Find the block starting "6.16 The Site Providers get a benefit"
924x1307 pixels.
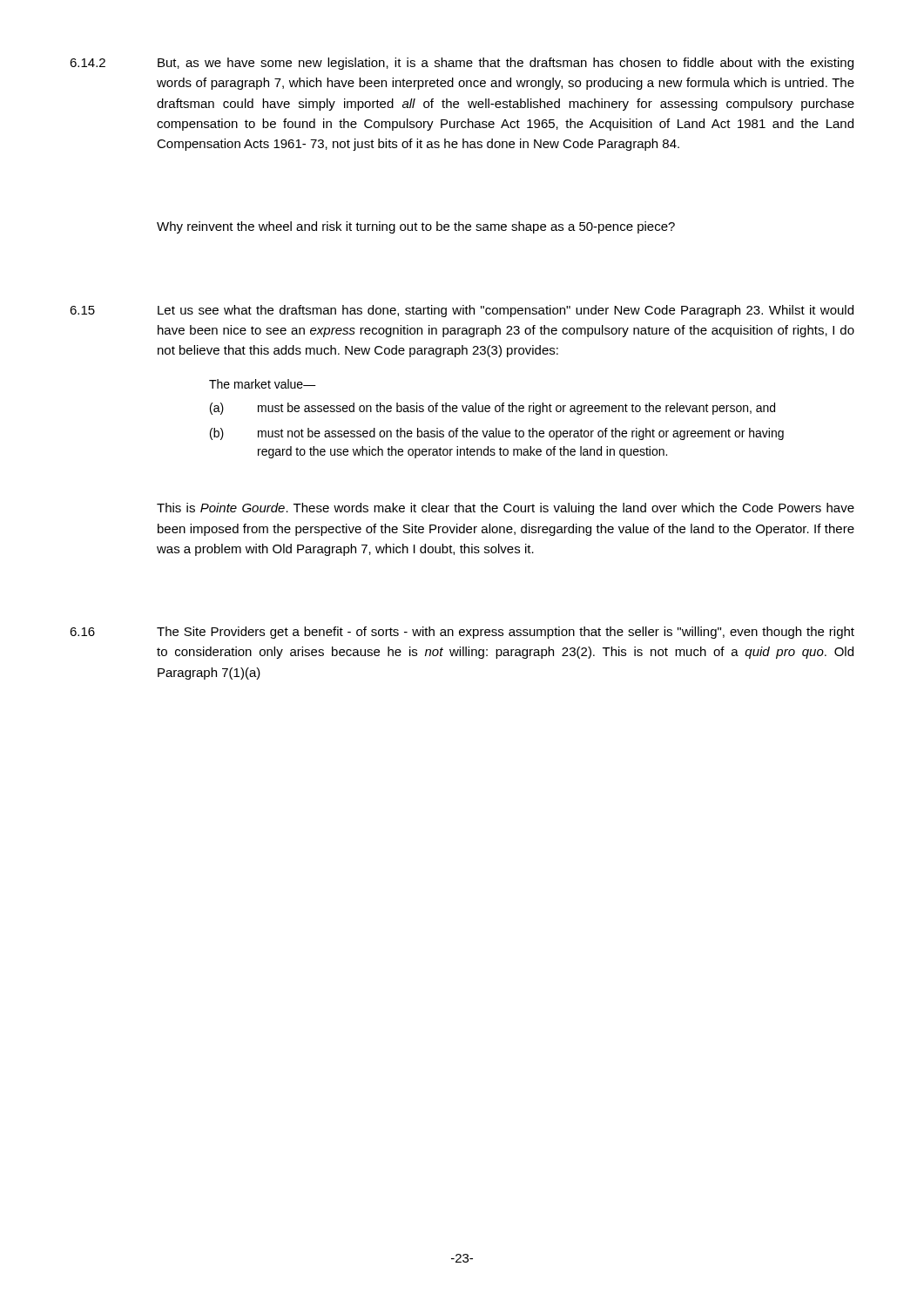coord(462,652)
